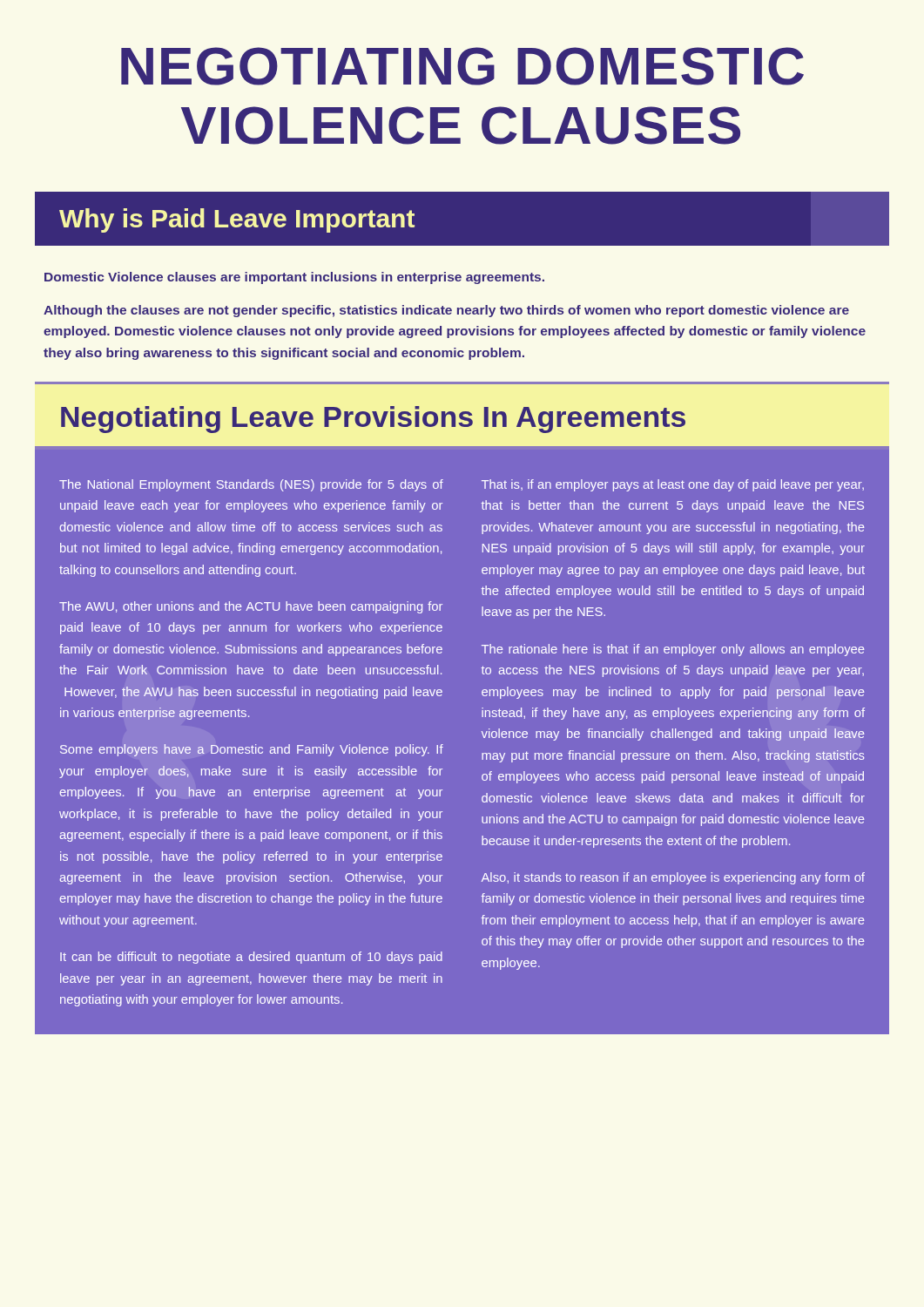Click on the text block that reads "Some employers have a Domestic"
The image size is (924, 1307).
(251, 835)
